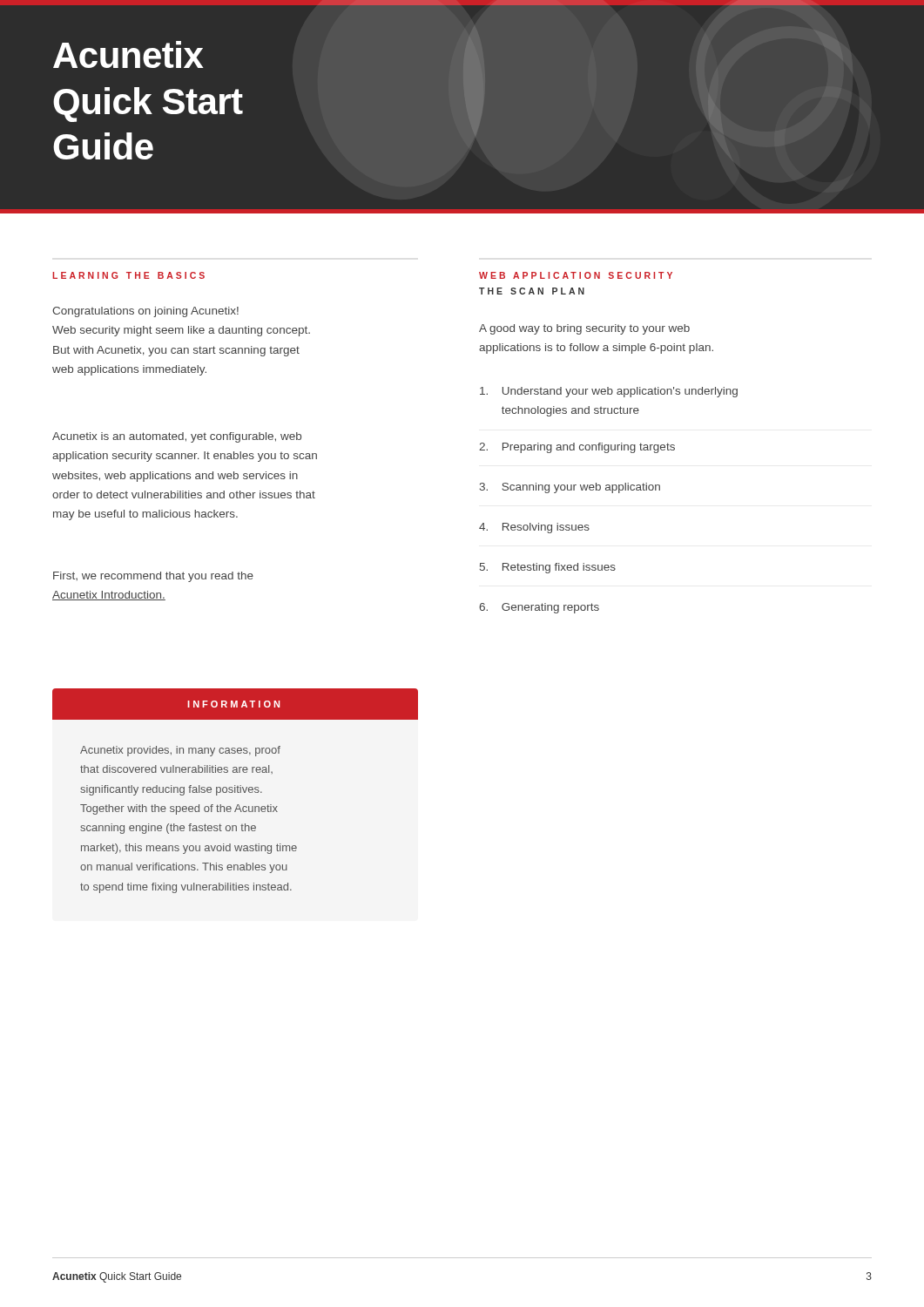Image resolution: width=924 pixels, height=1307 pixels.
Task: Point to the block beginning "Congratulations on joining Acunetix! Web security"
Action: point(182,340)
